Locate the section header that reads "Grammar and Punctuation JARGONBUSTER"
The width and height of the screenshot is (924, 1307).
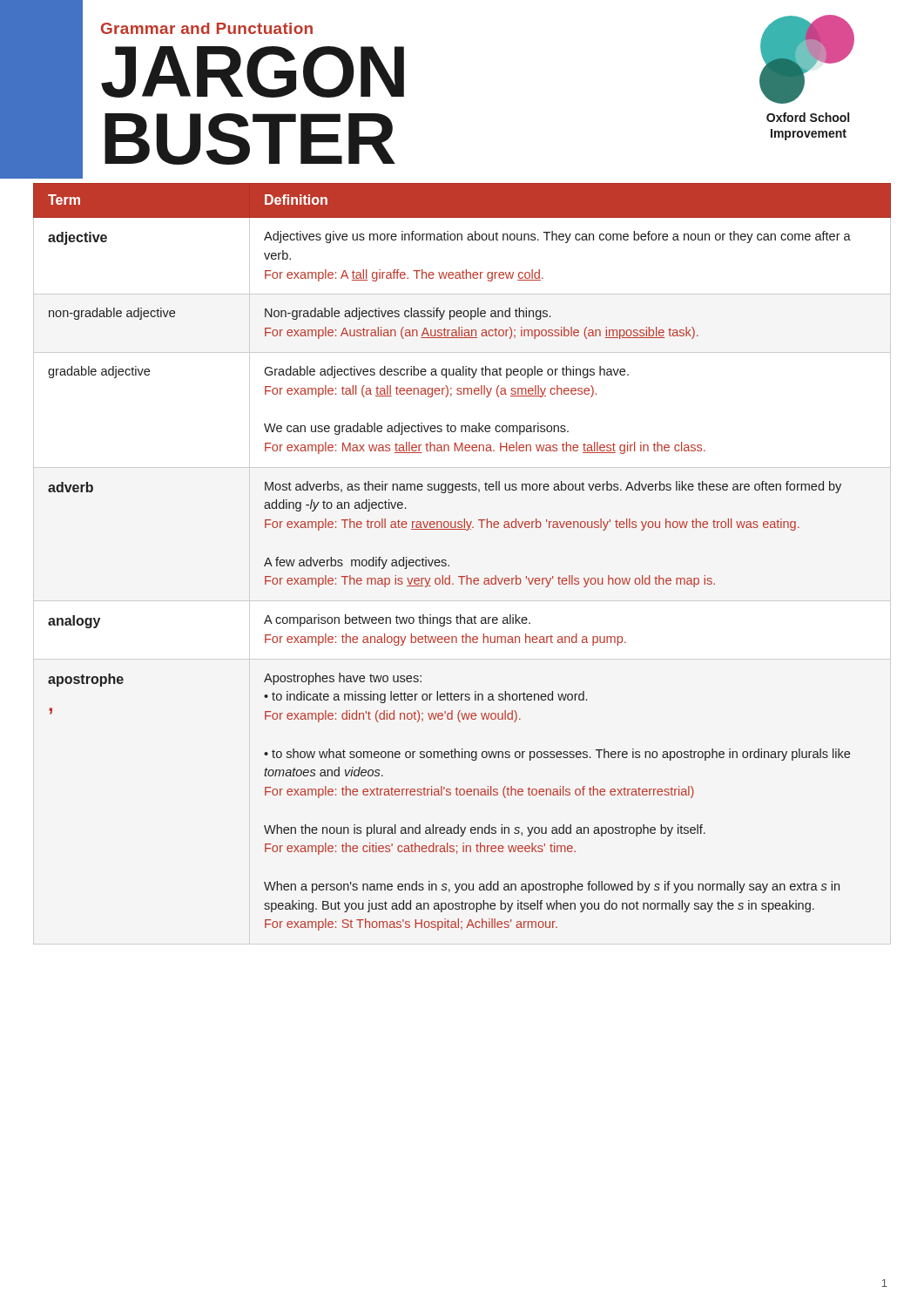click(x=254, y=96)
